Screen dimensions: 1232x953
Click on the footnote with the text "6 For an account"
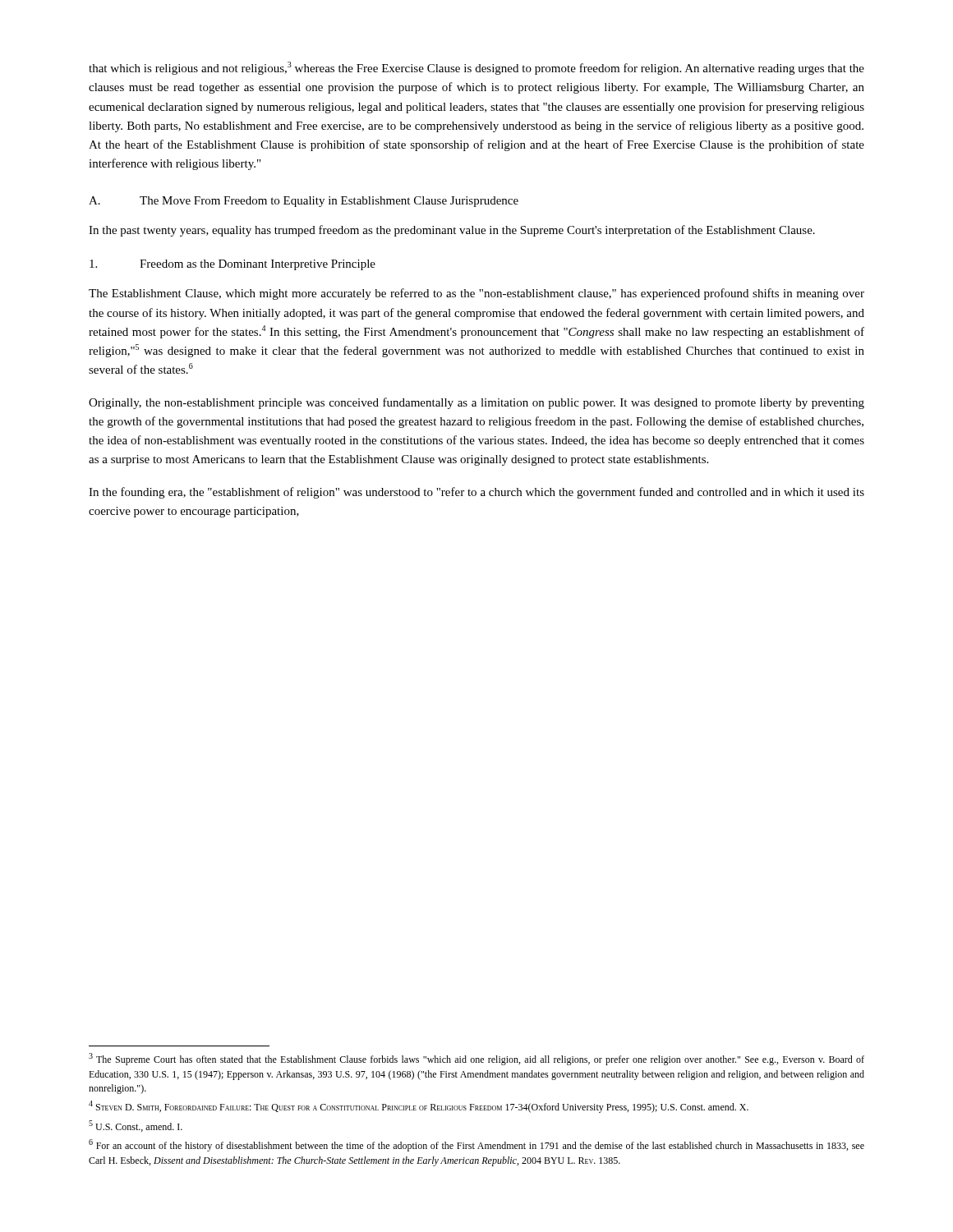click(x=476, y=1153)
